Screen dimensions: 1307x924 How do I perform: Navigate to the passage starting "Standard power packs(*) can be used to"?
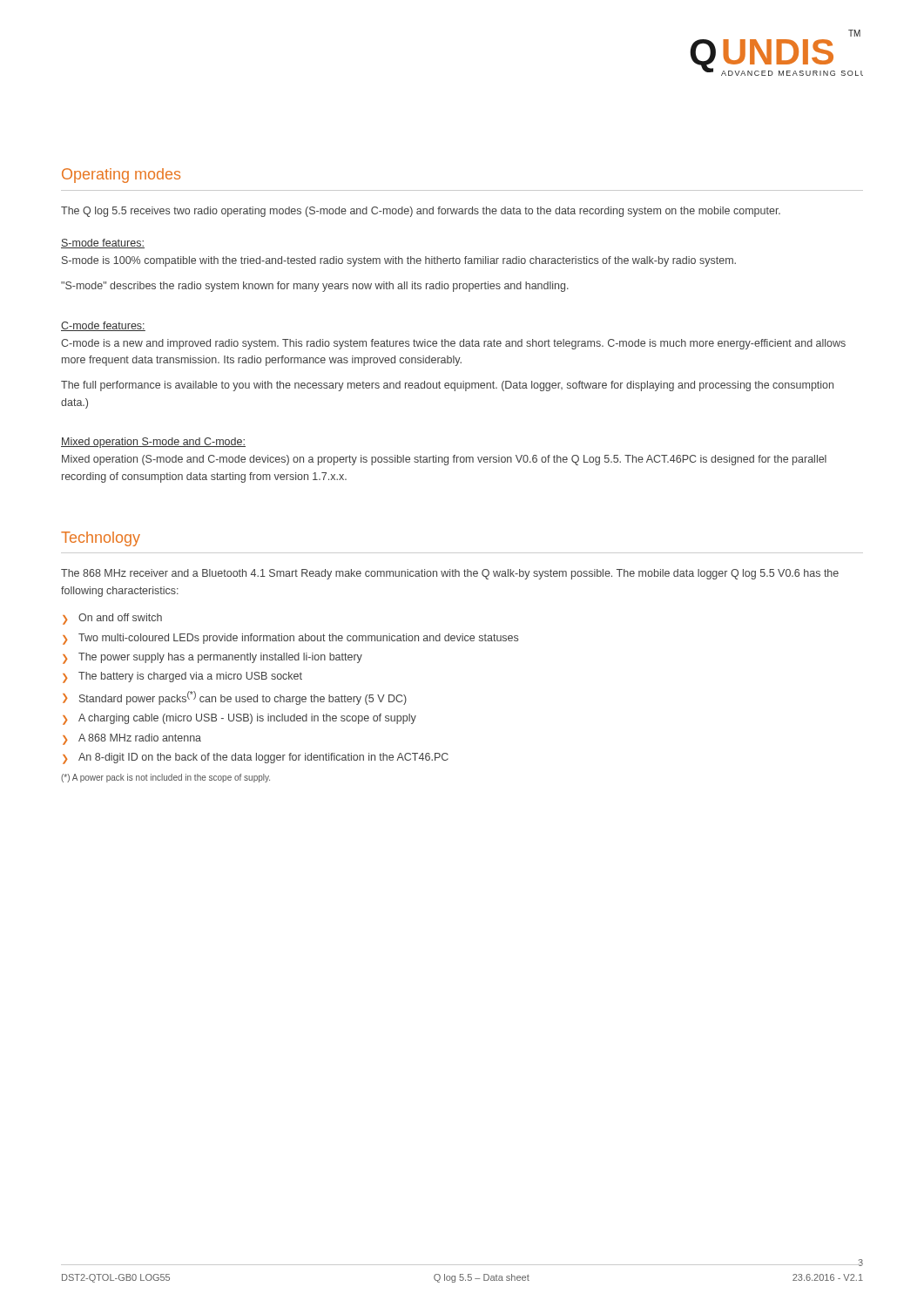coord(243,697)
